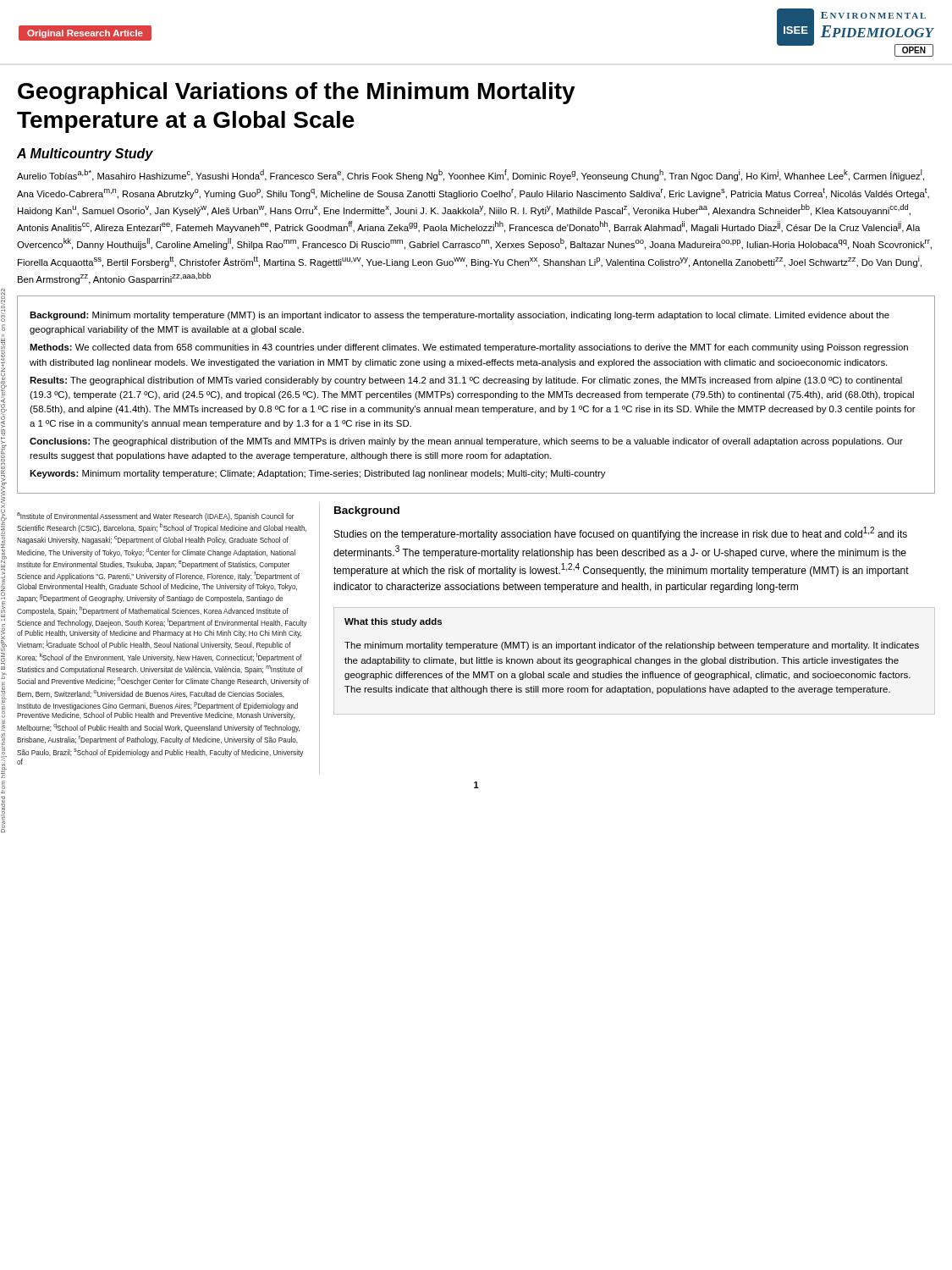Select the text starting "aInstitute of Environmental Assessment and Water Research"

pos(163,639)
